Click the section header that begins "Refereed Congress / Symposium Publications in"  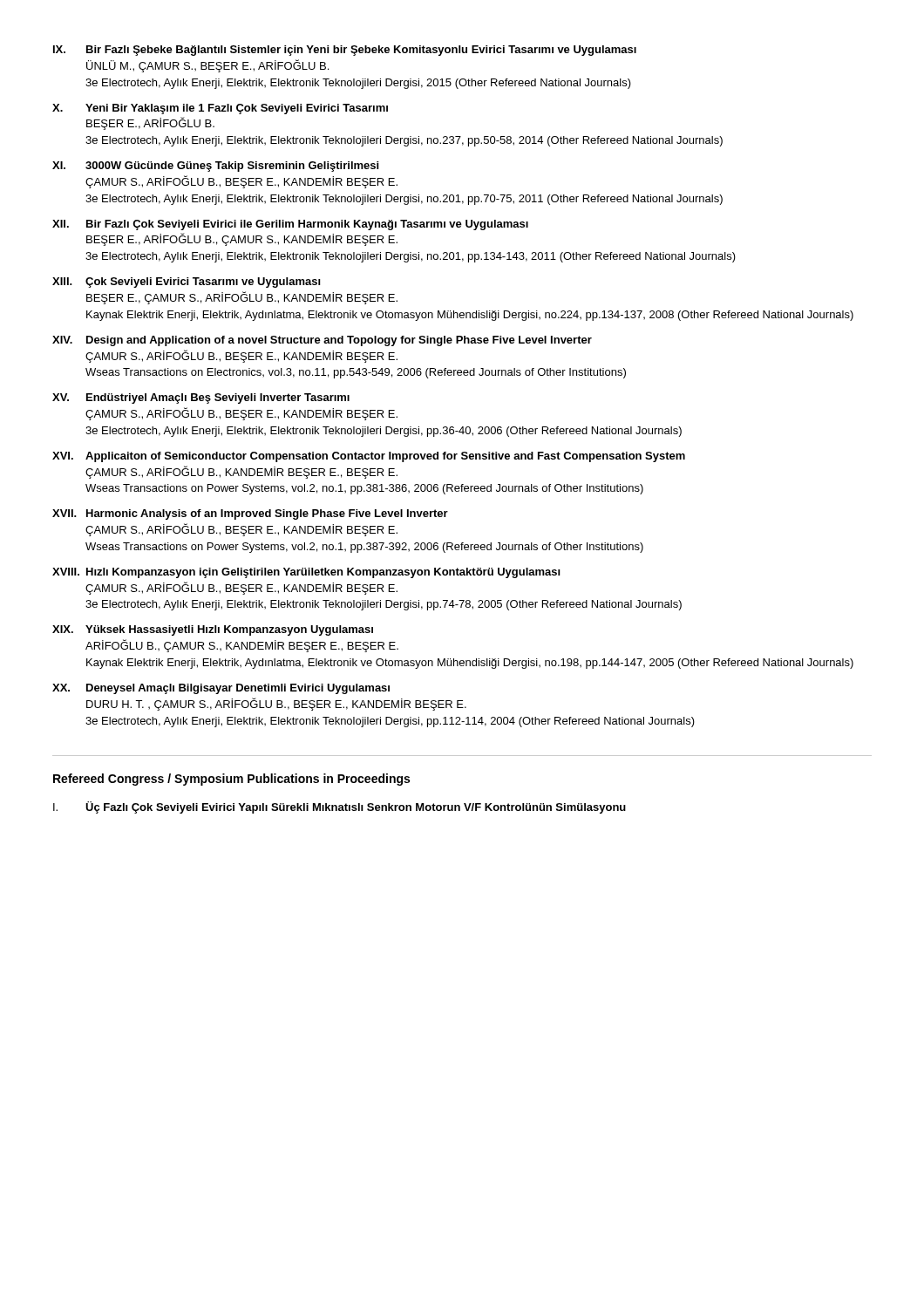coord(231,779)
